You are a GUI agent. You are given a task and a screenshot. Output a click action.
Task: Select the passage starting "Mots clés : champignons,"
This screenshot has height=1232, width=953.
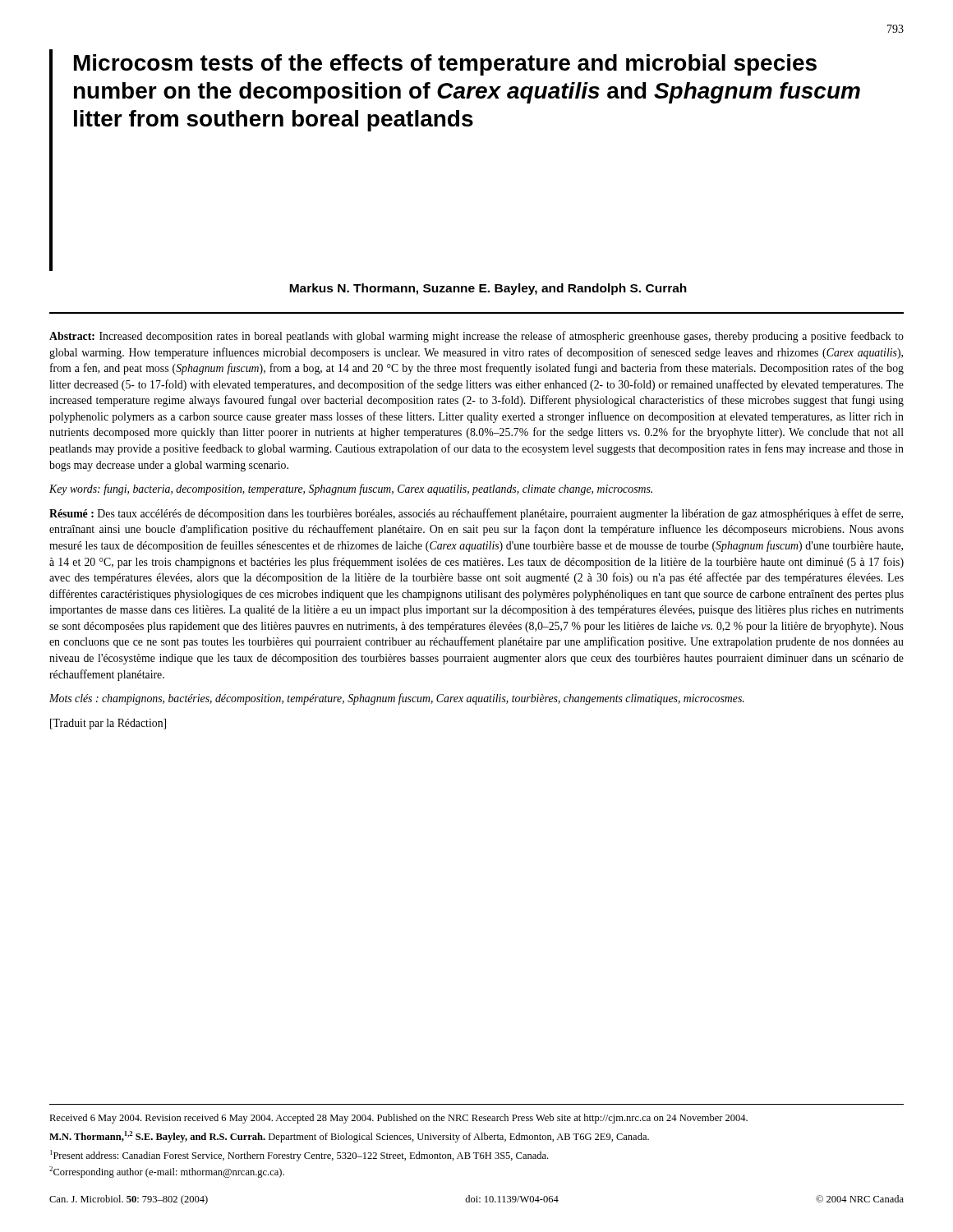coord(397,699)
